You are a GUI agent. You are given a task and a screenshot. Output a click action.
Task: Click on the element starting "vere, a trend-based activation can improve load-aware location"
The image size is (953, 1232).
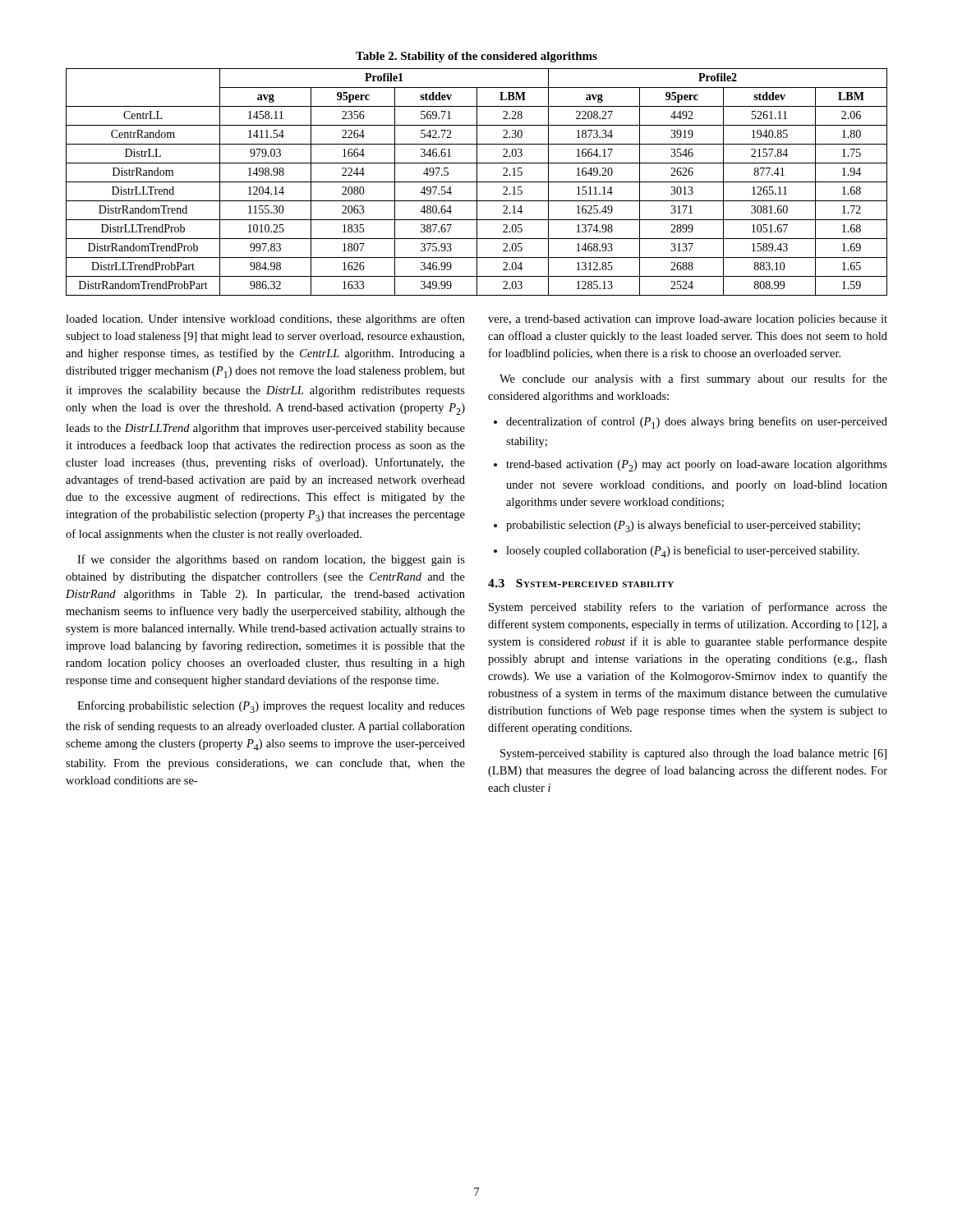tap(688, 358)
